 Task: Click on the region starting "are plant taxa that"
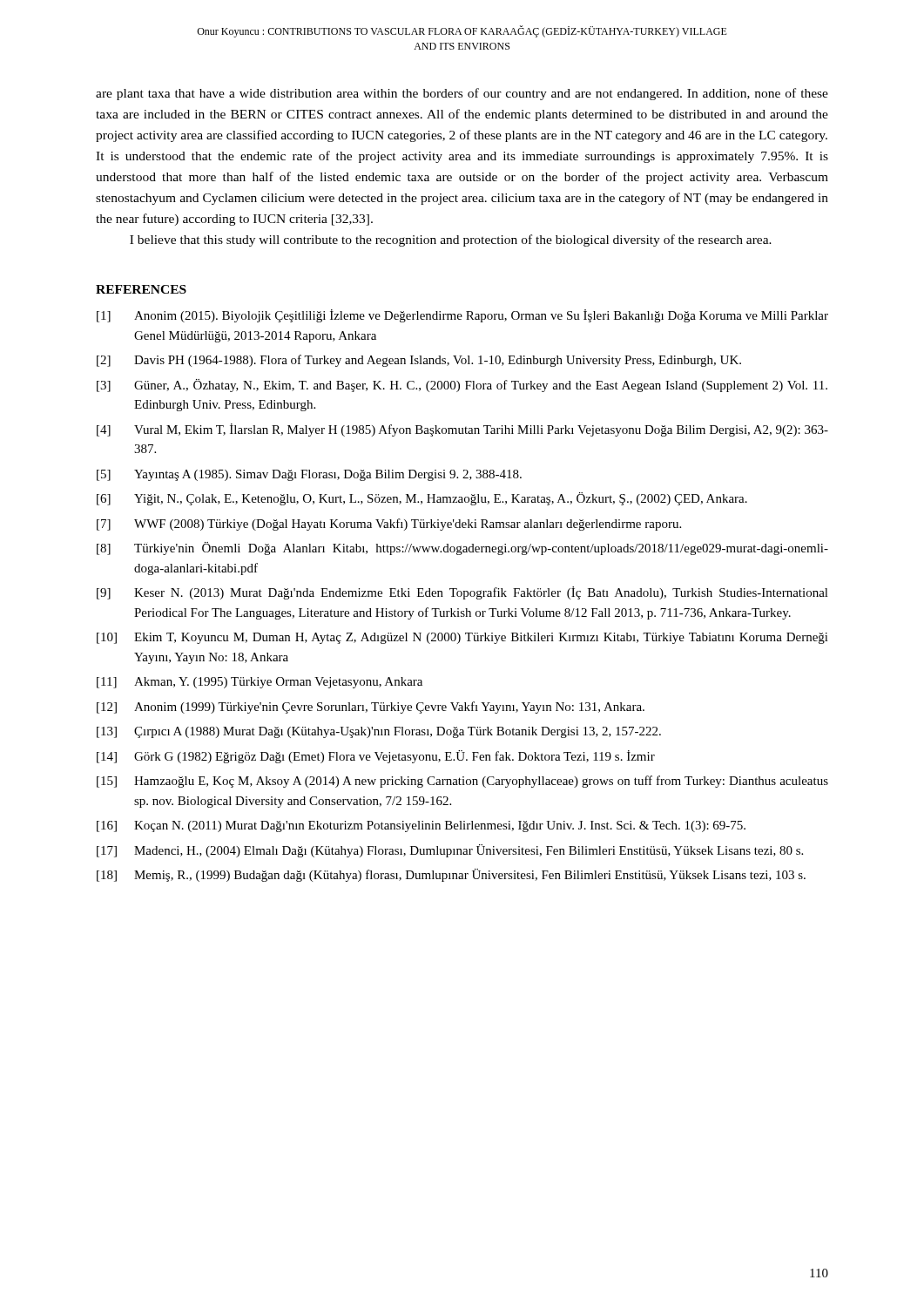[x=462, y=156]
